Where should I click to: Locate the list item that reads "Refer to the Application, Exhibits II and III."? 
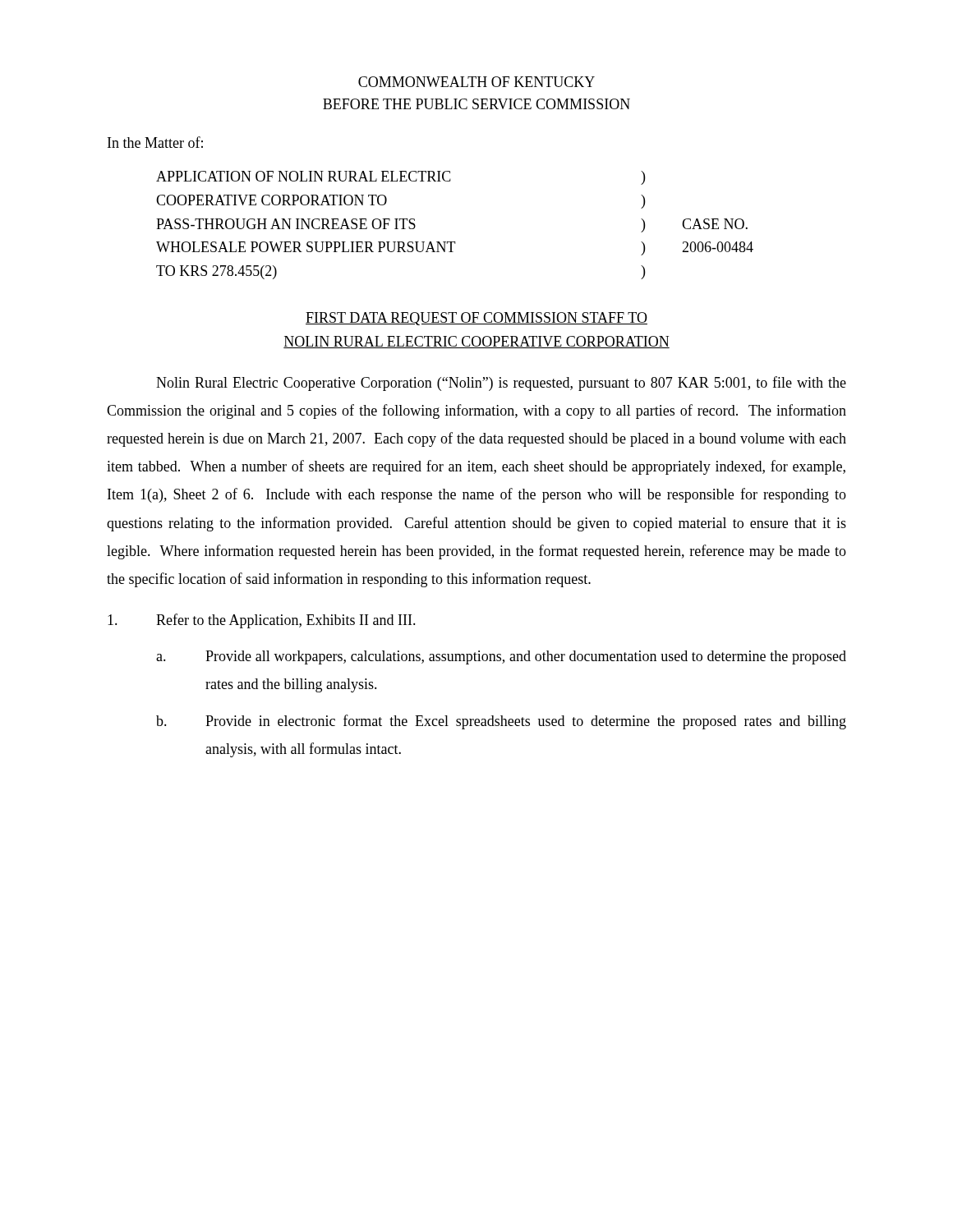click(261, 620)
